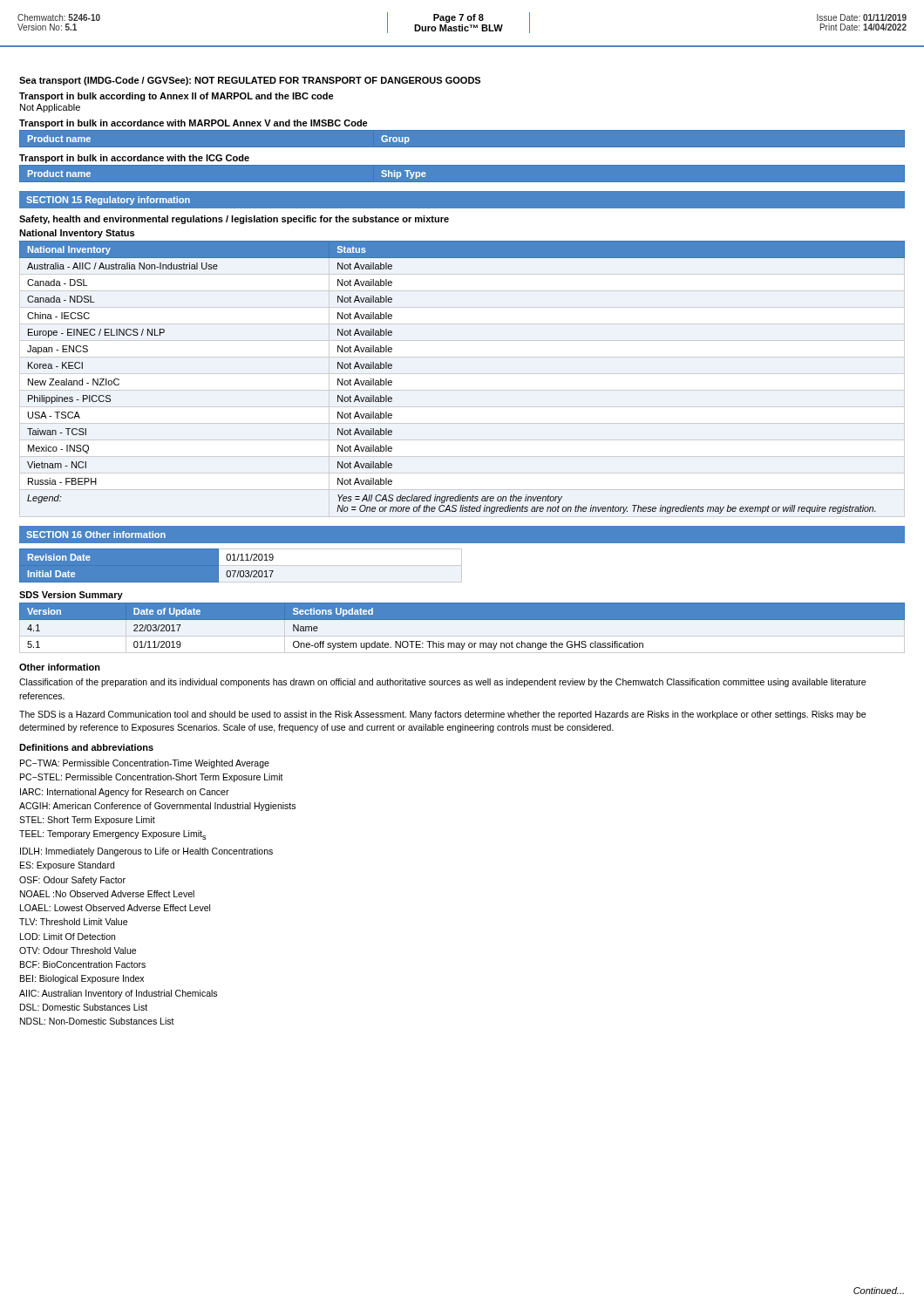924x1308 pixels.
Task: Select the table that reads "China - IECSC"
Action: pos(462,379)
